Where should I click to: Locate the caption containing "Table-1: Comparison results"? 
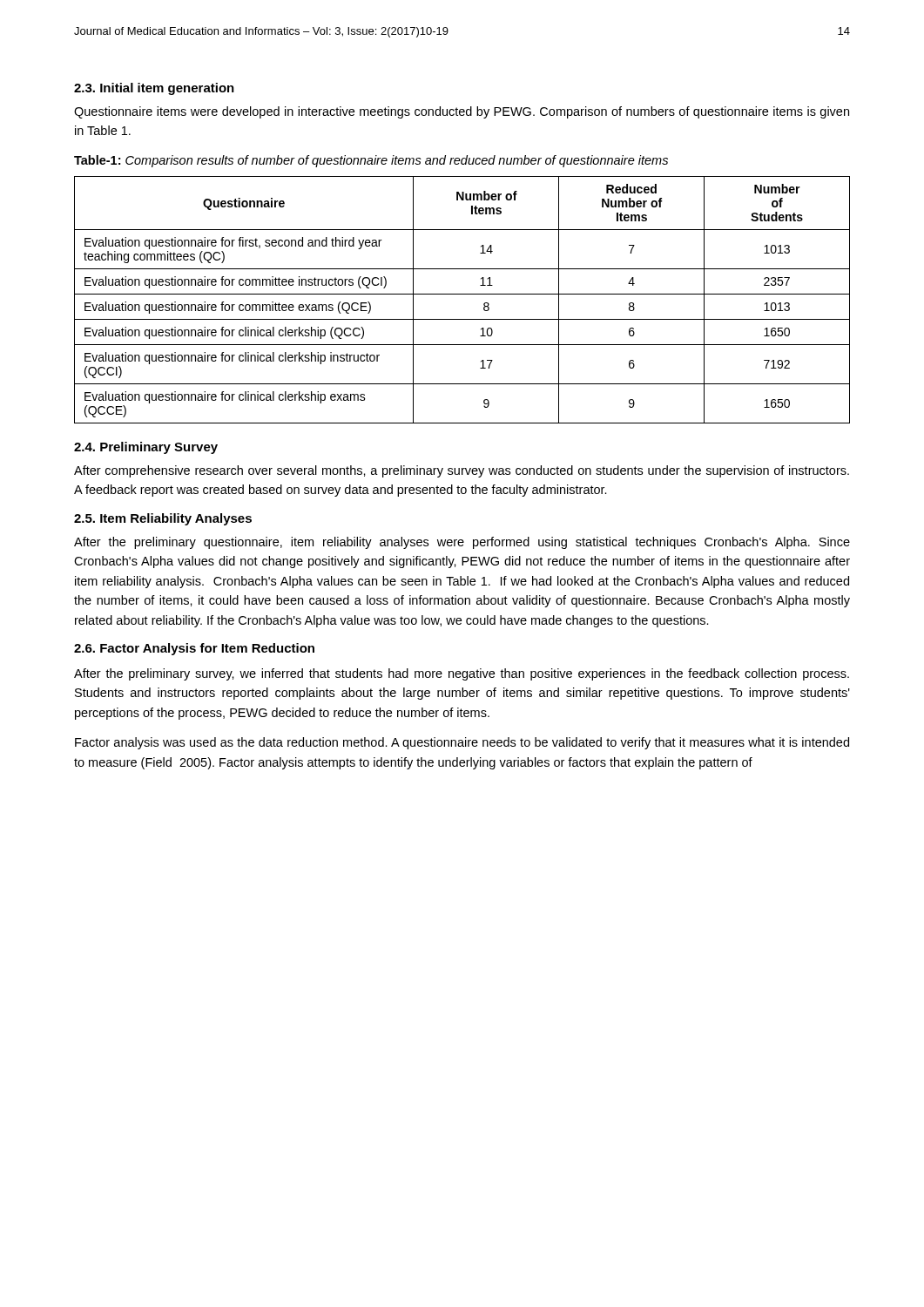pyautogui.click(x=371, y=160)
